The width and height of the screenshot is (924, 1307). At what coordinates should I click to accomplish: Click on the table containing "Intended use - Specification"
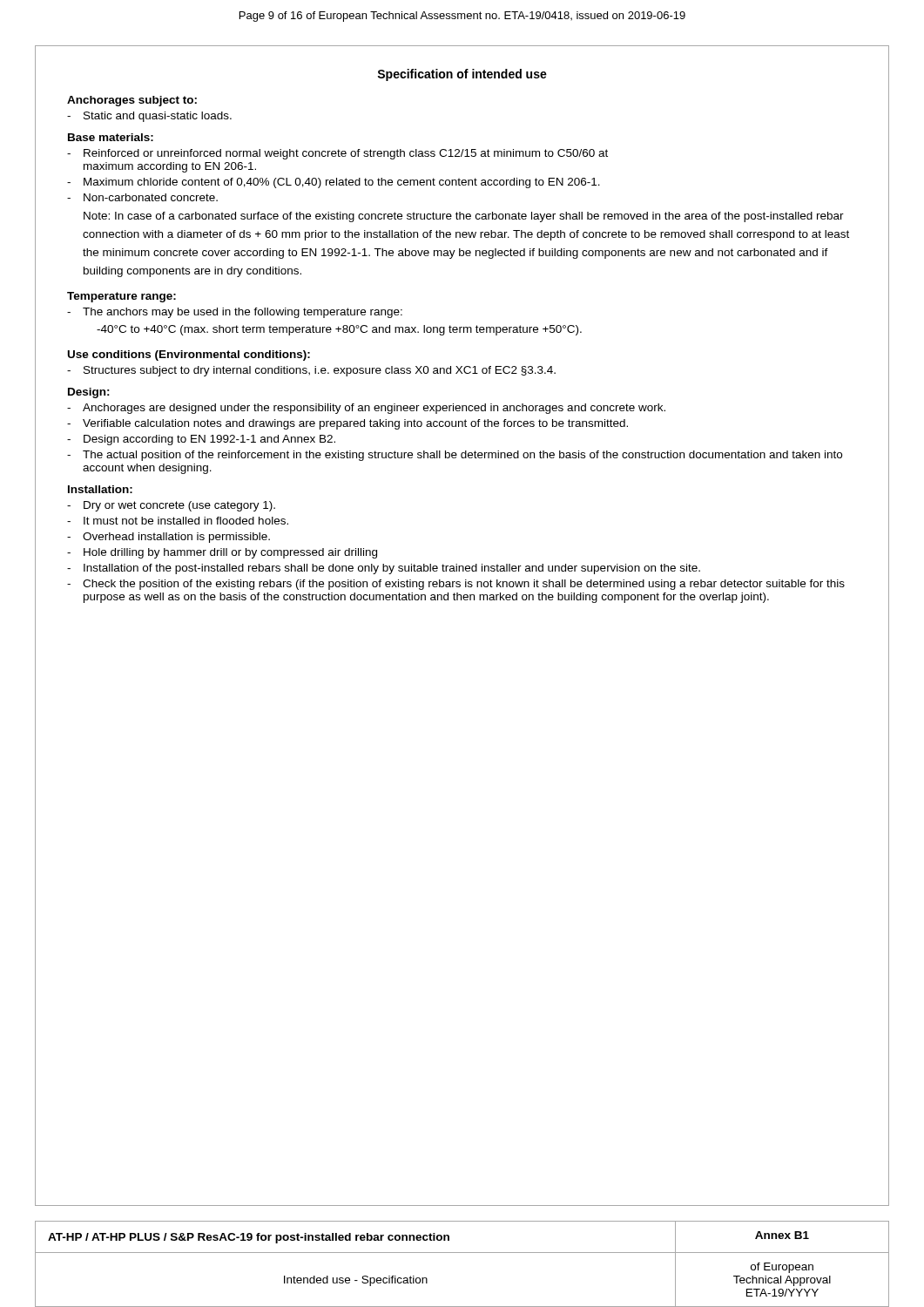[462, 1264]
